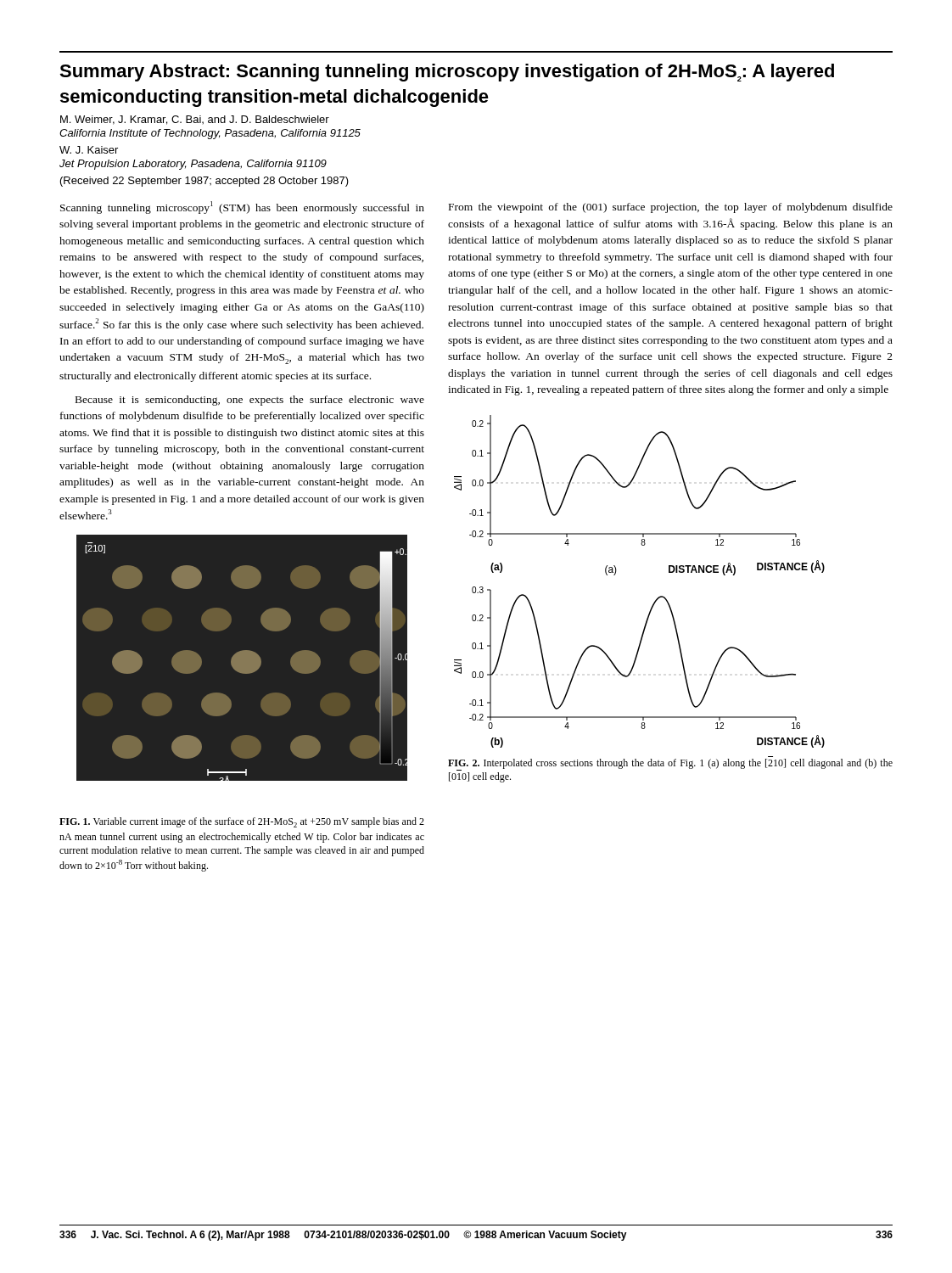Find the block starting "From the viewpoint of the (001)"
This screenshot has width=952, height=1273.
coord(670,298)
